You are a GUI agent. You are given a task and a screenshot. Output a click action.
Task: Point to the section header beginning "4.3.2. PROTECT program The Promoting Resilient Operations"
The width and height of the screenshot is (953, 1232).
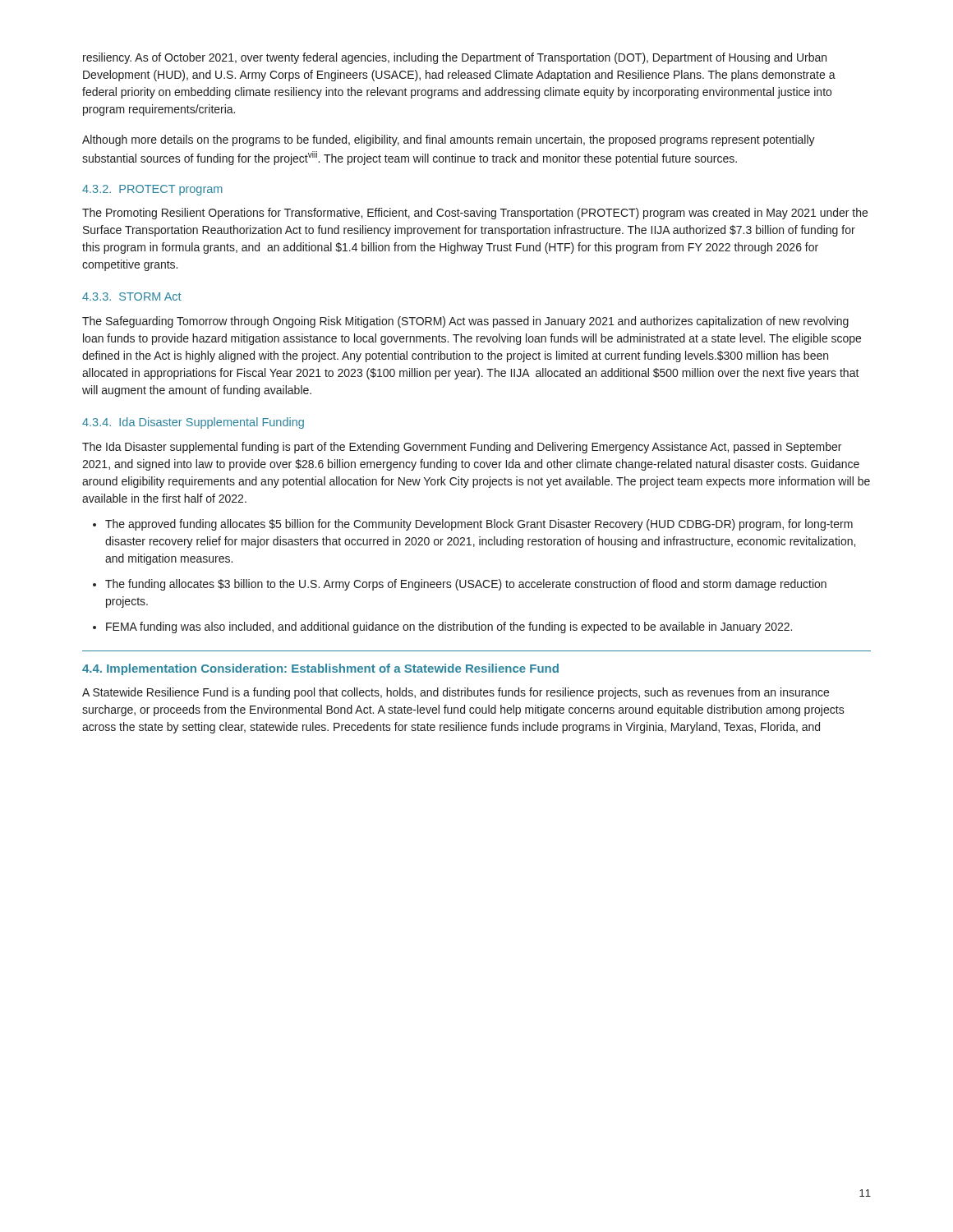[x=476, y=227]
